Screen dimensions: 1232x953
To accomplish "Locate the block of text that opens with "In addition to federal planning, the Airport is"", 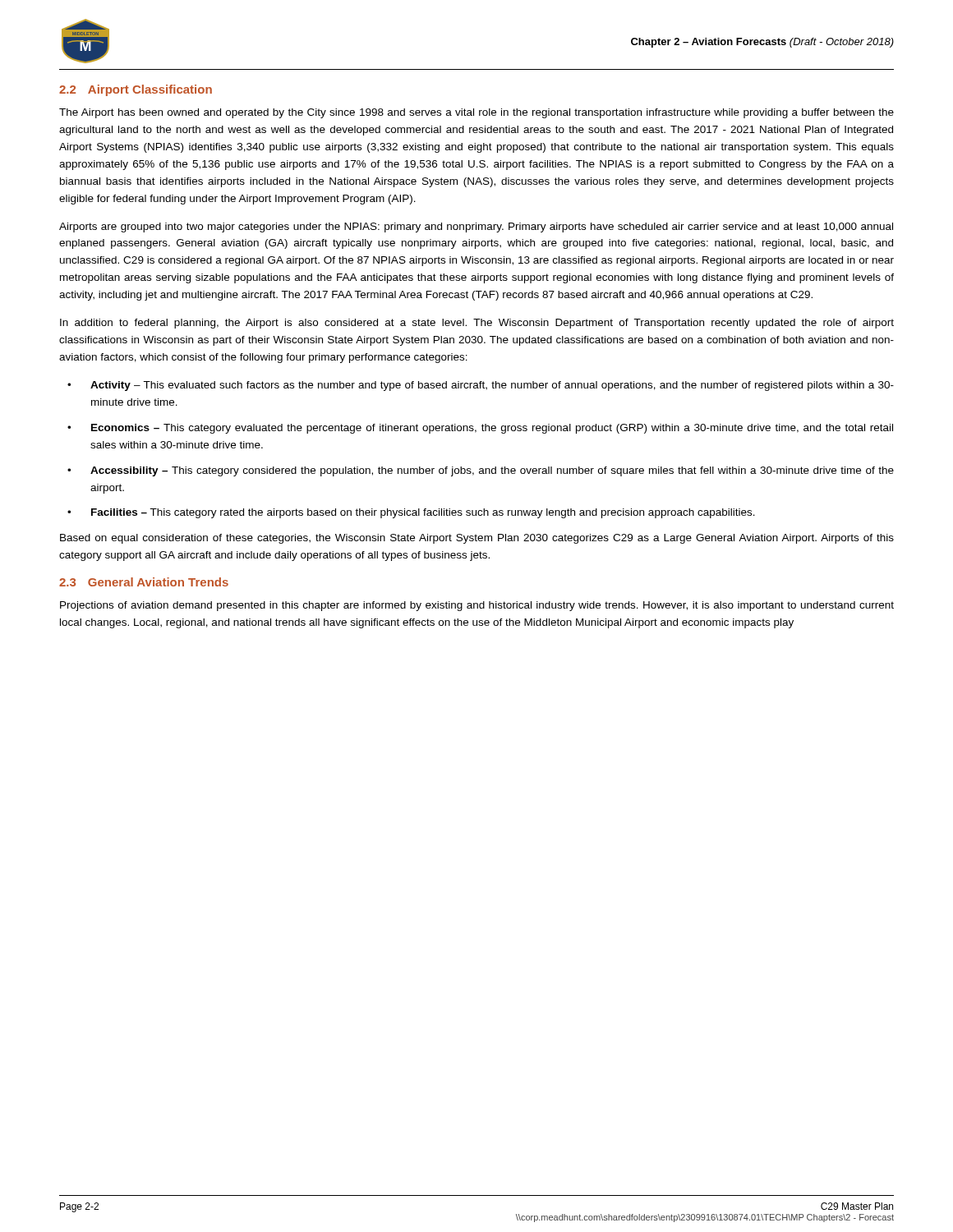I will 476,340.
